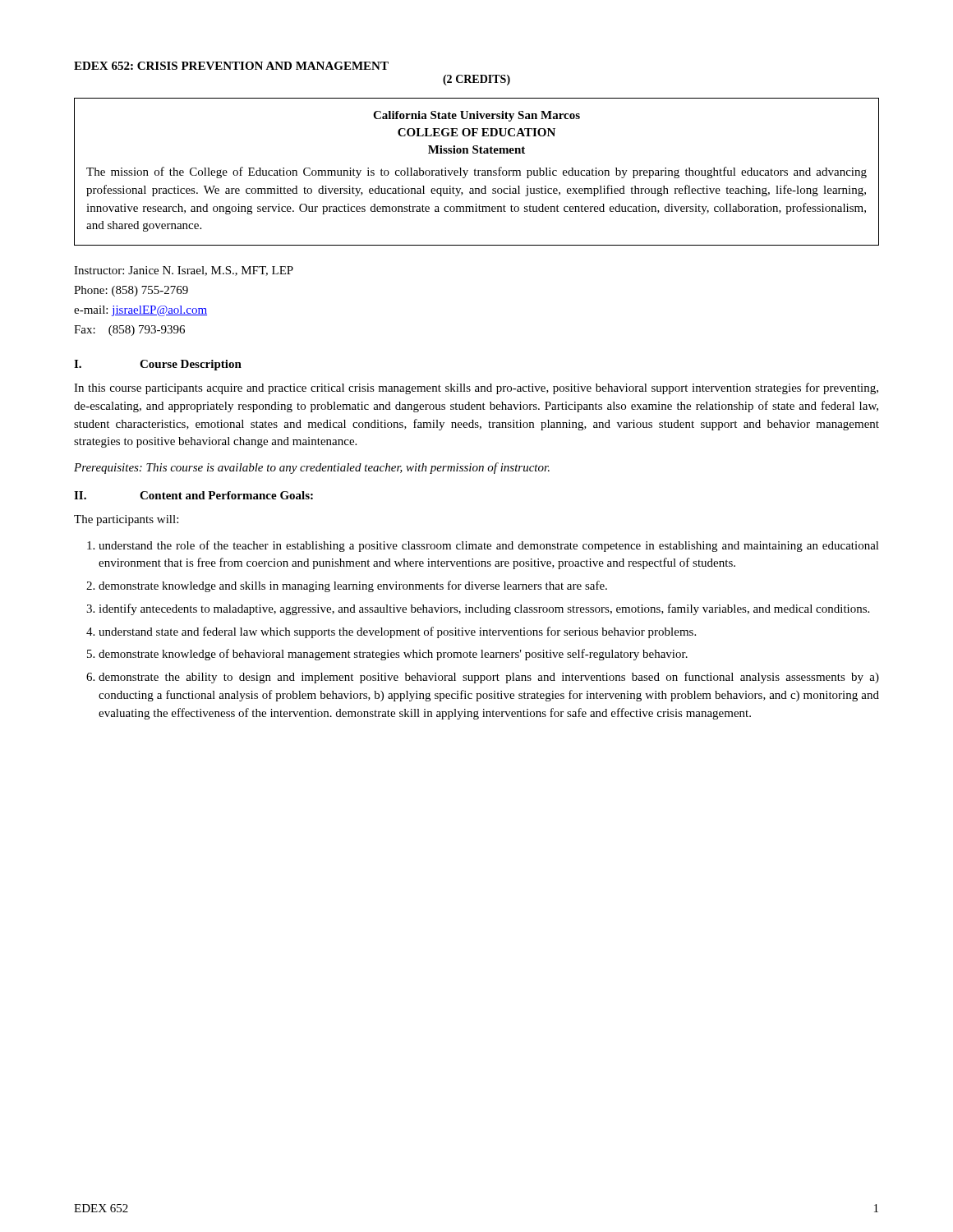Viewport: 953px width, 1232px height.
Task: Point to the text starting "identify antecedents to maladaptive, aggressive, and assaultive"
Action: 484,608
